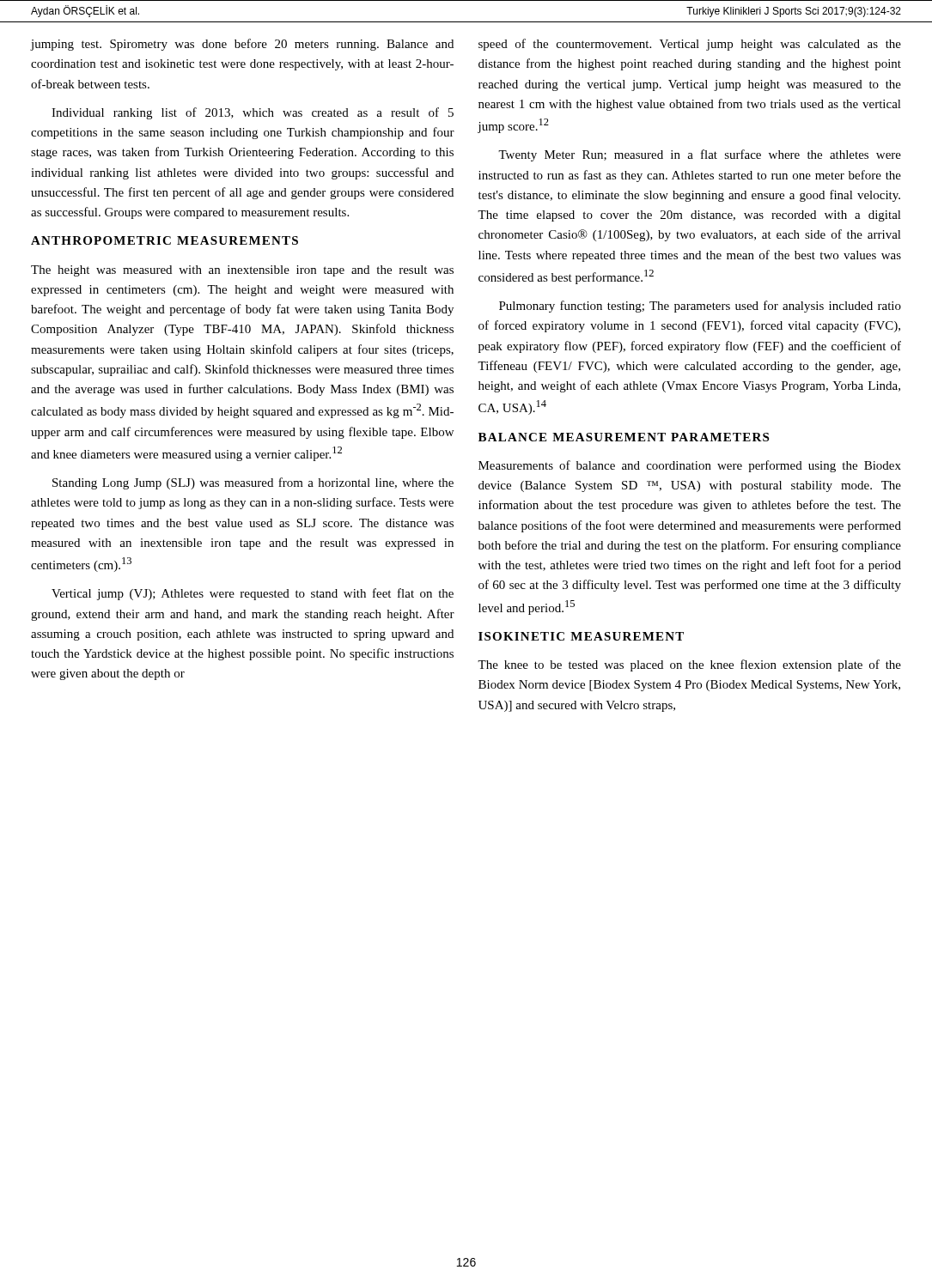Where does it say "ISOKINETIC MEASUREMENT"?
Viewport: 932px width, 1288px height.
(690, 637)
